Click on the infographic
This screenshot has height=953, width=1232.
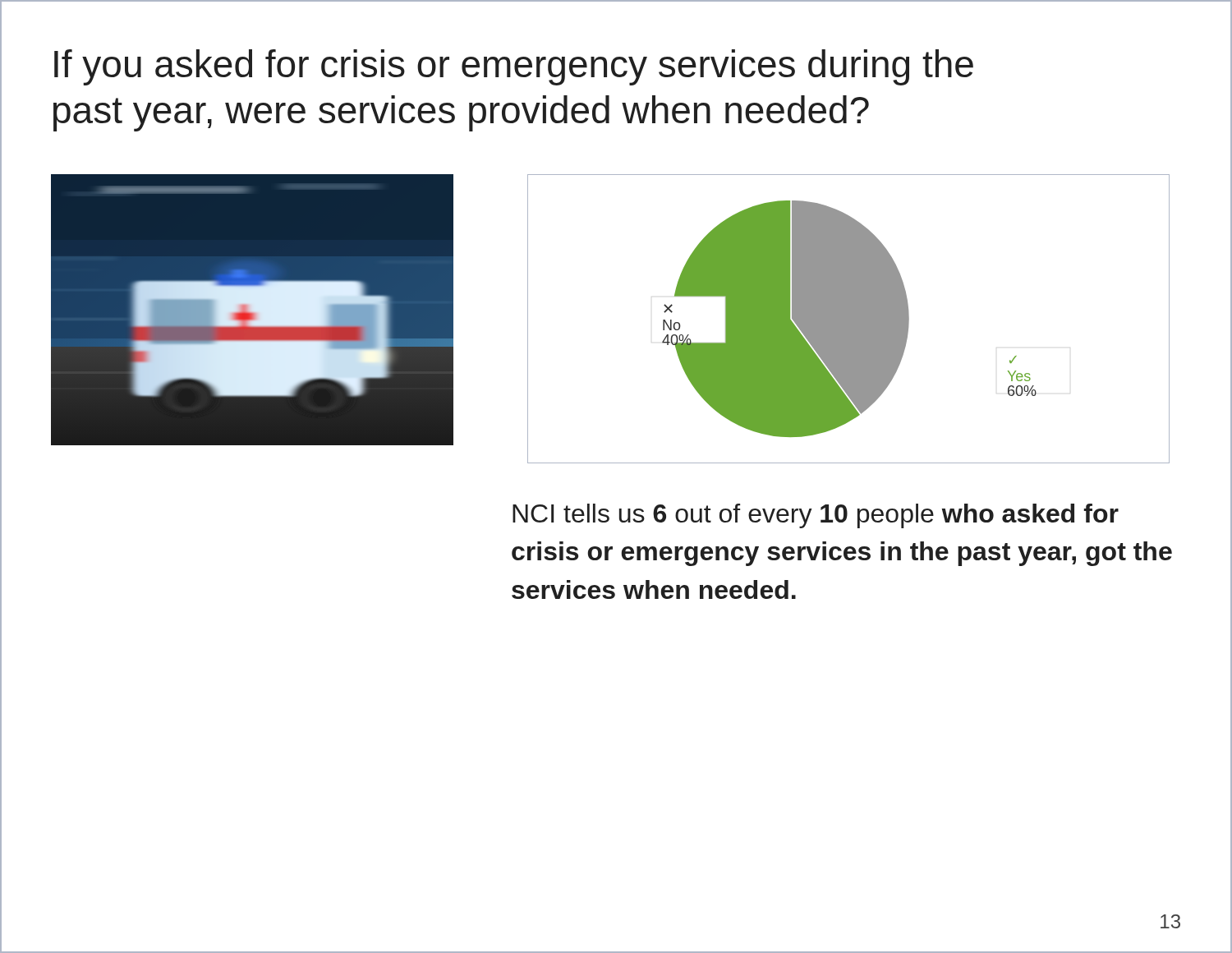point(248,560)
